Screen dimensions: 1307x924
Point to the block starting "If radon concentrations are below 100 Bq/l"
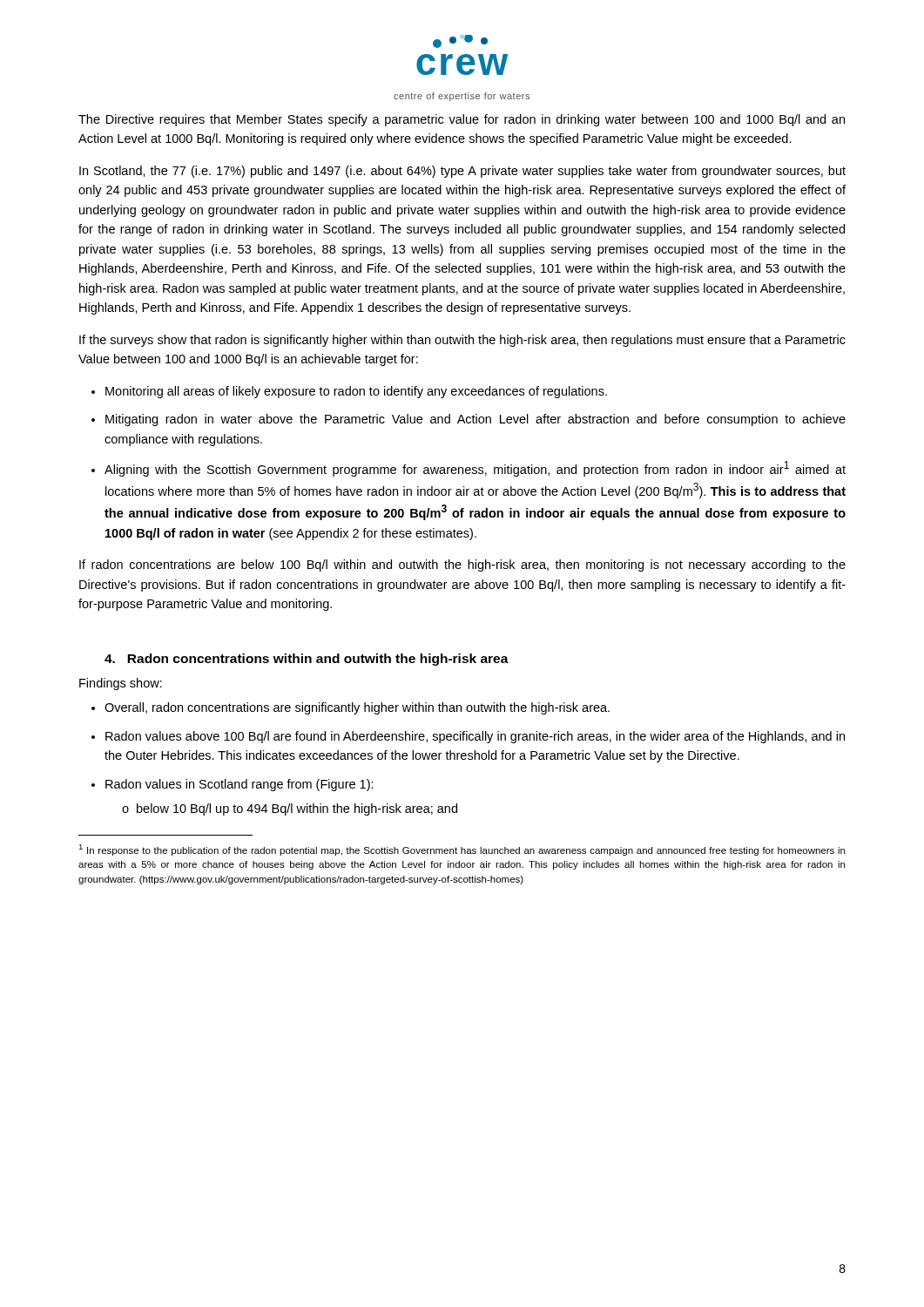[x=462, y=585]
